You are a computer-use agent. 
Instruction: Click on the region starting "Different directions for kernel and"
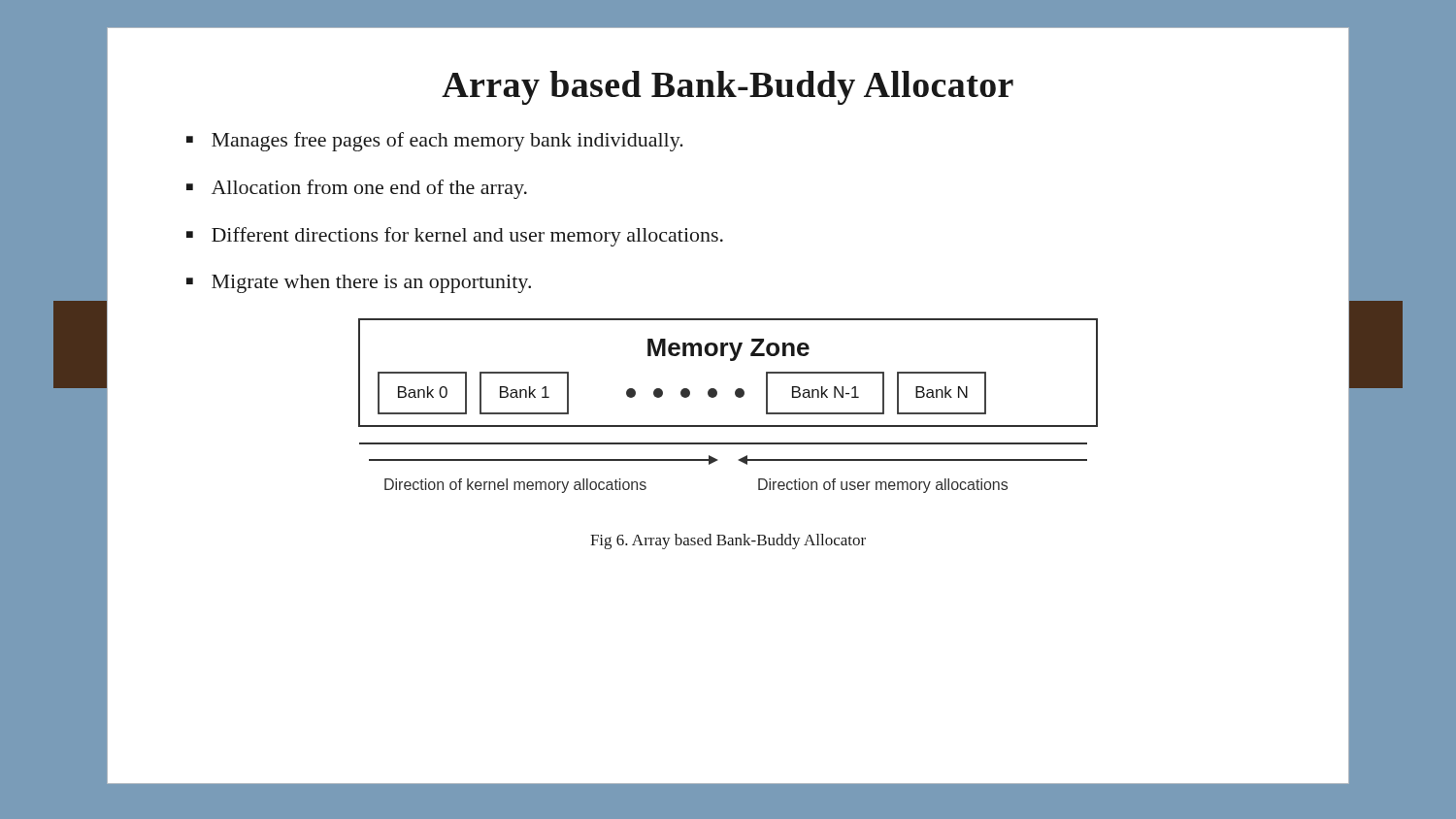(x=468, y=234)
